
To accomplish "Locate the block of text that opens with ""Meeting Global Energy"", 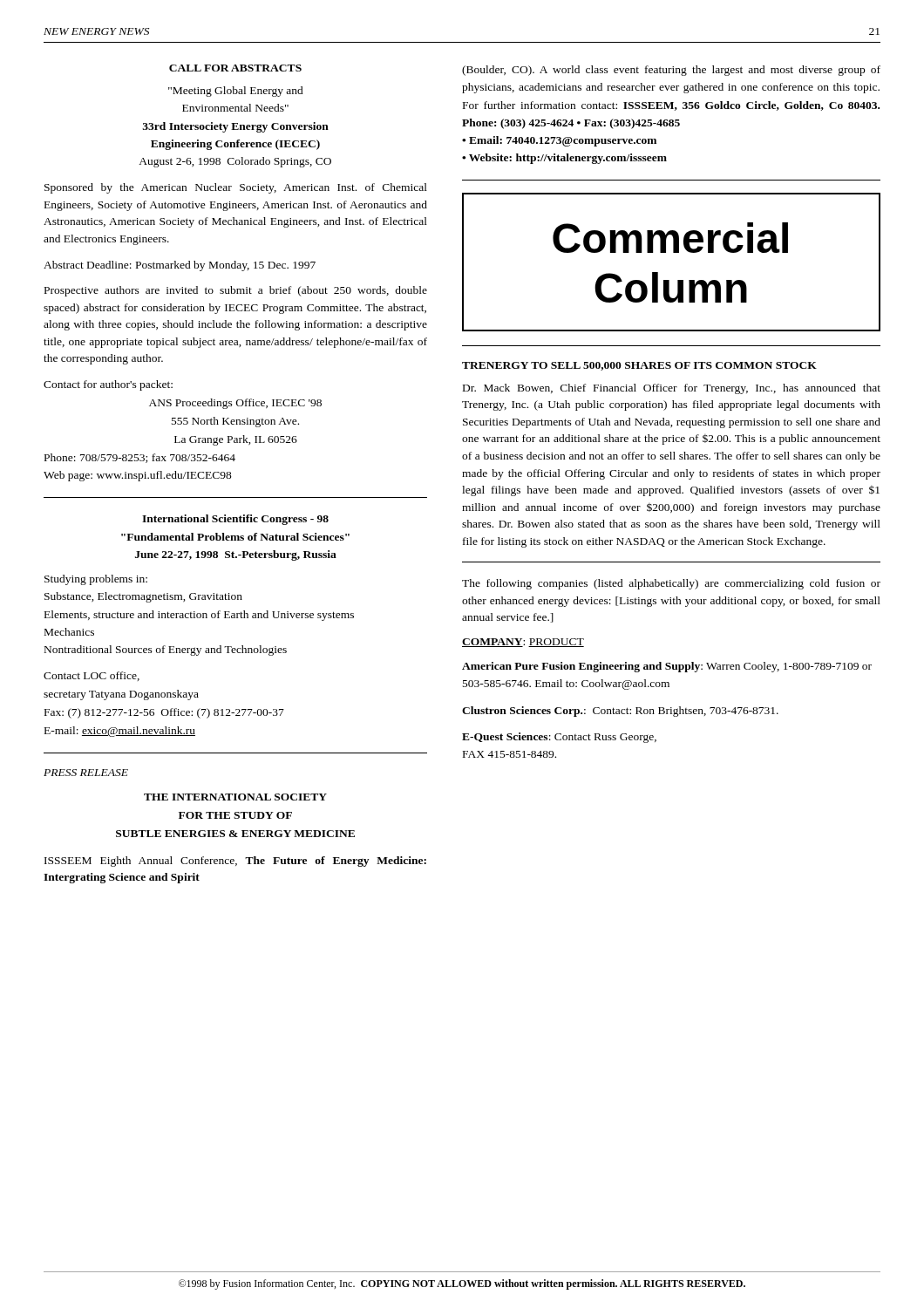I will click(x=235, y=126).
